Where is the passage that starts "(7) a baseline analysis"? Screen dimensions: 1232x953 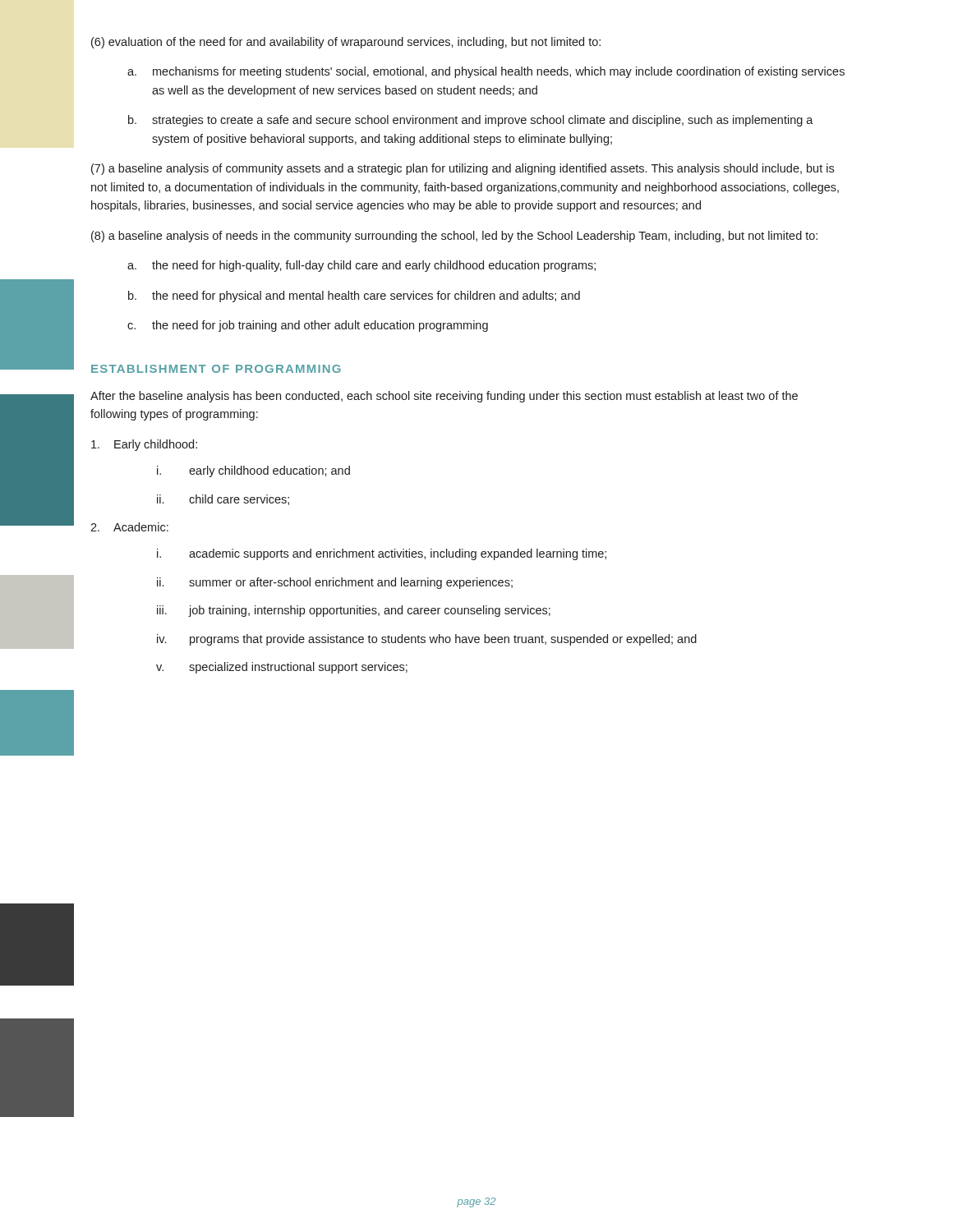pos(465,187)
